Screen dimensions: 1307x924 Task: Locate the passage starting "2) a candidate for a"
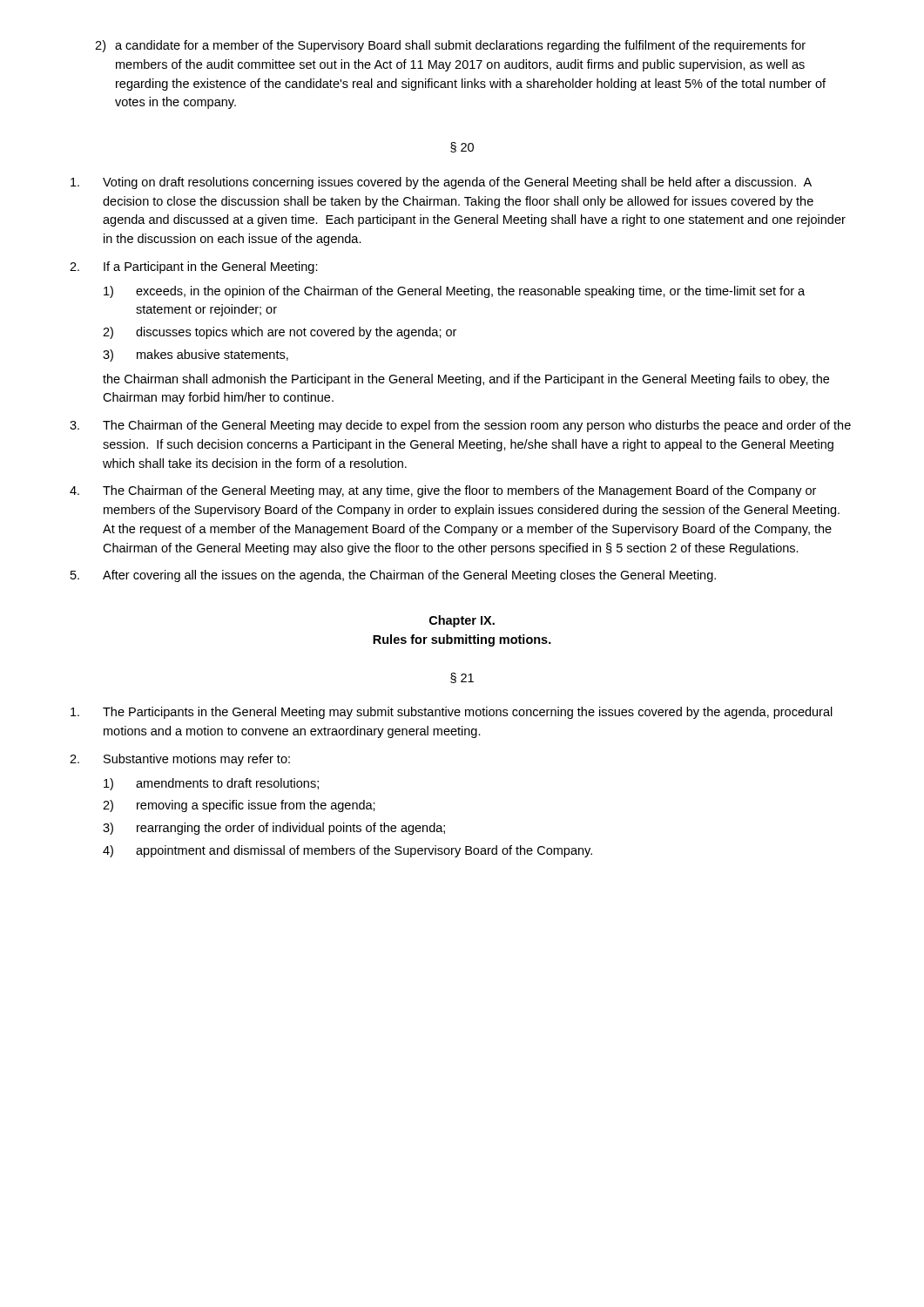tap(462, 74)
